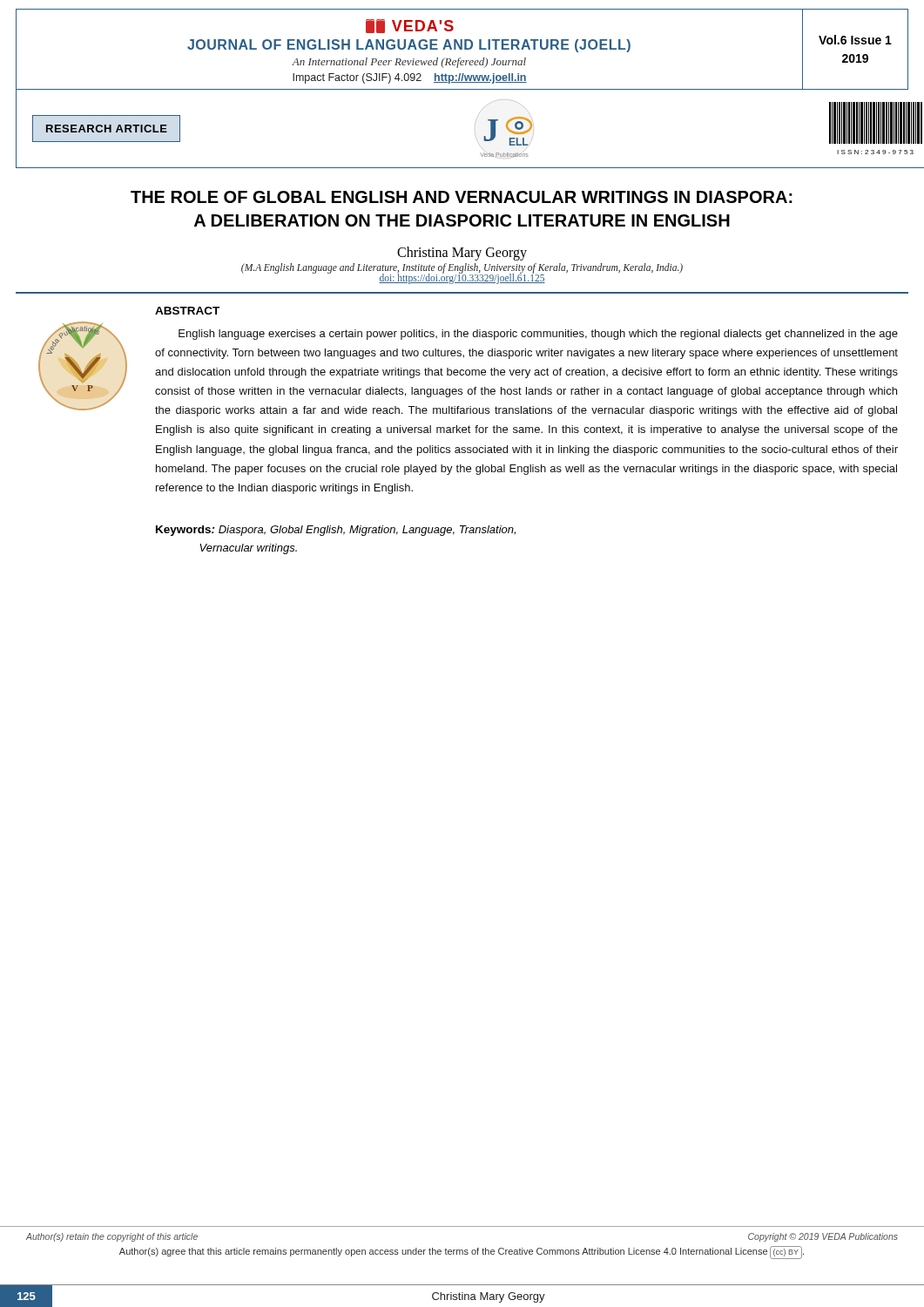Select the section header that reads "RESEARCH ARTICLE"
This screenshot has height=1307, width=924.
(106, 128)
